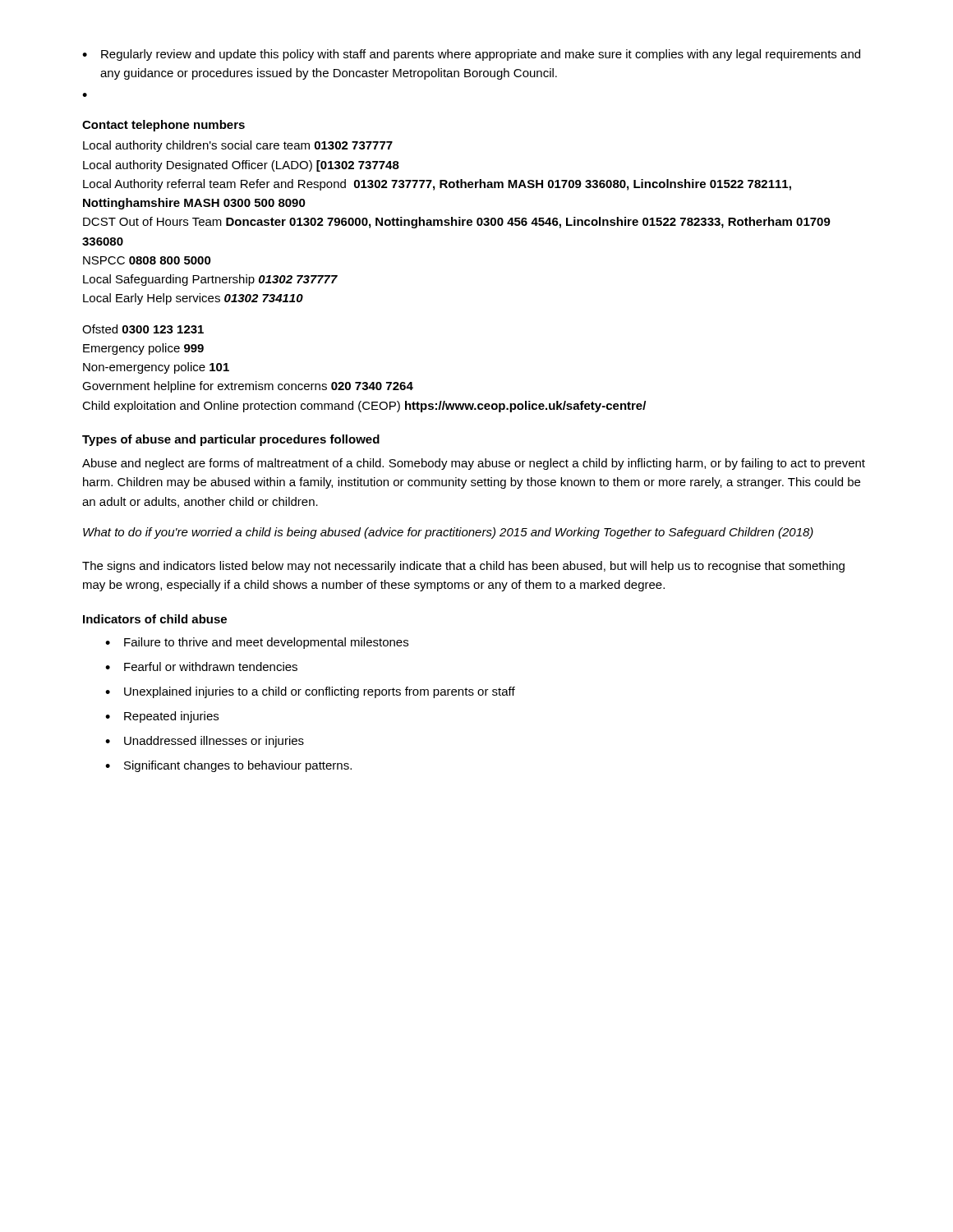
Task: Find "Contact telephone numbers" on this page
Action: point(164,124)
